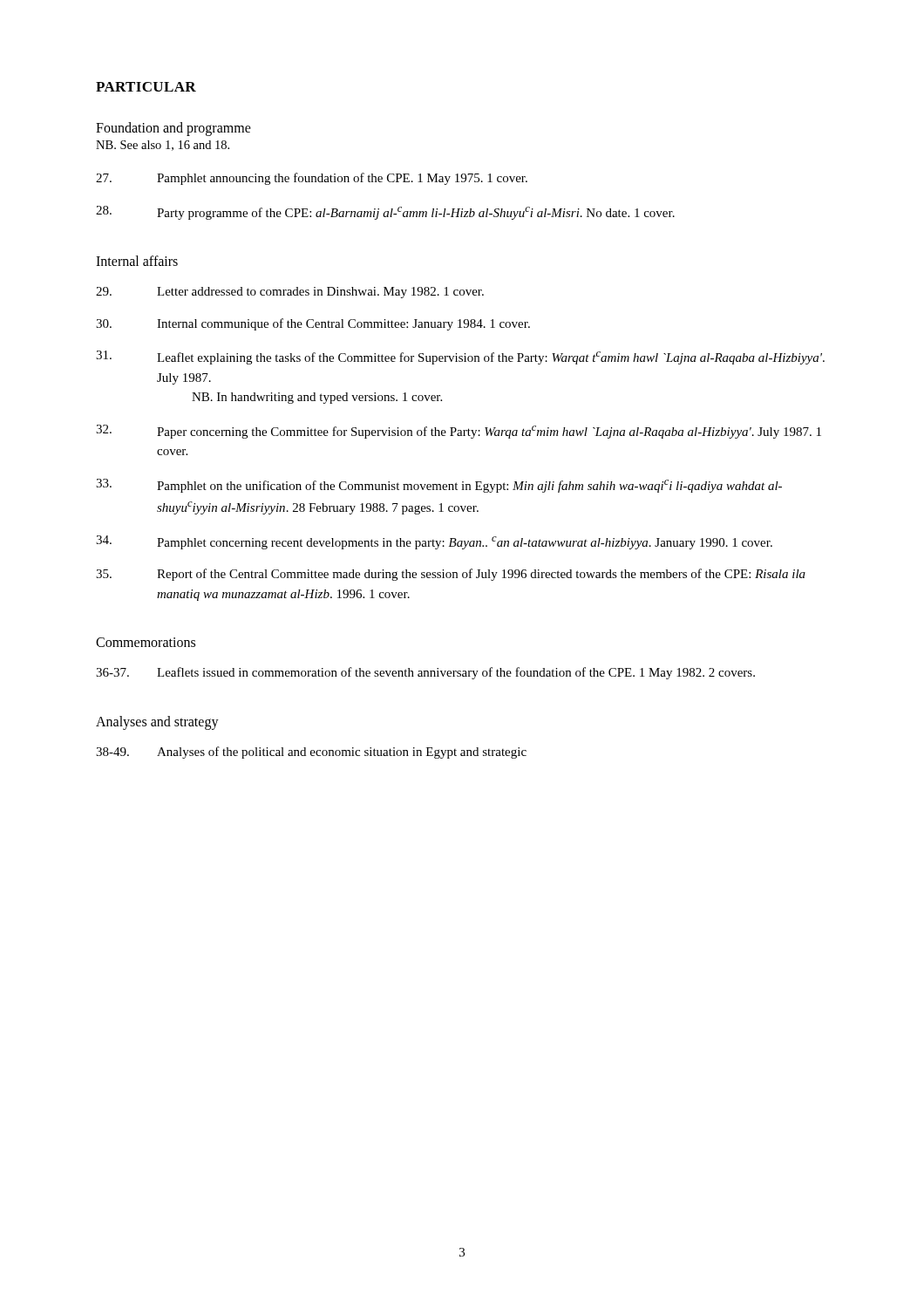This screenshot has height=1308, width=924.
Task: Click on the block starting "34. Pamphlet concerning"
Action: point(462,541)
